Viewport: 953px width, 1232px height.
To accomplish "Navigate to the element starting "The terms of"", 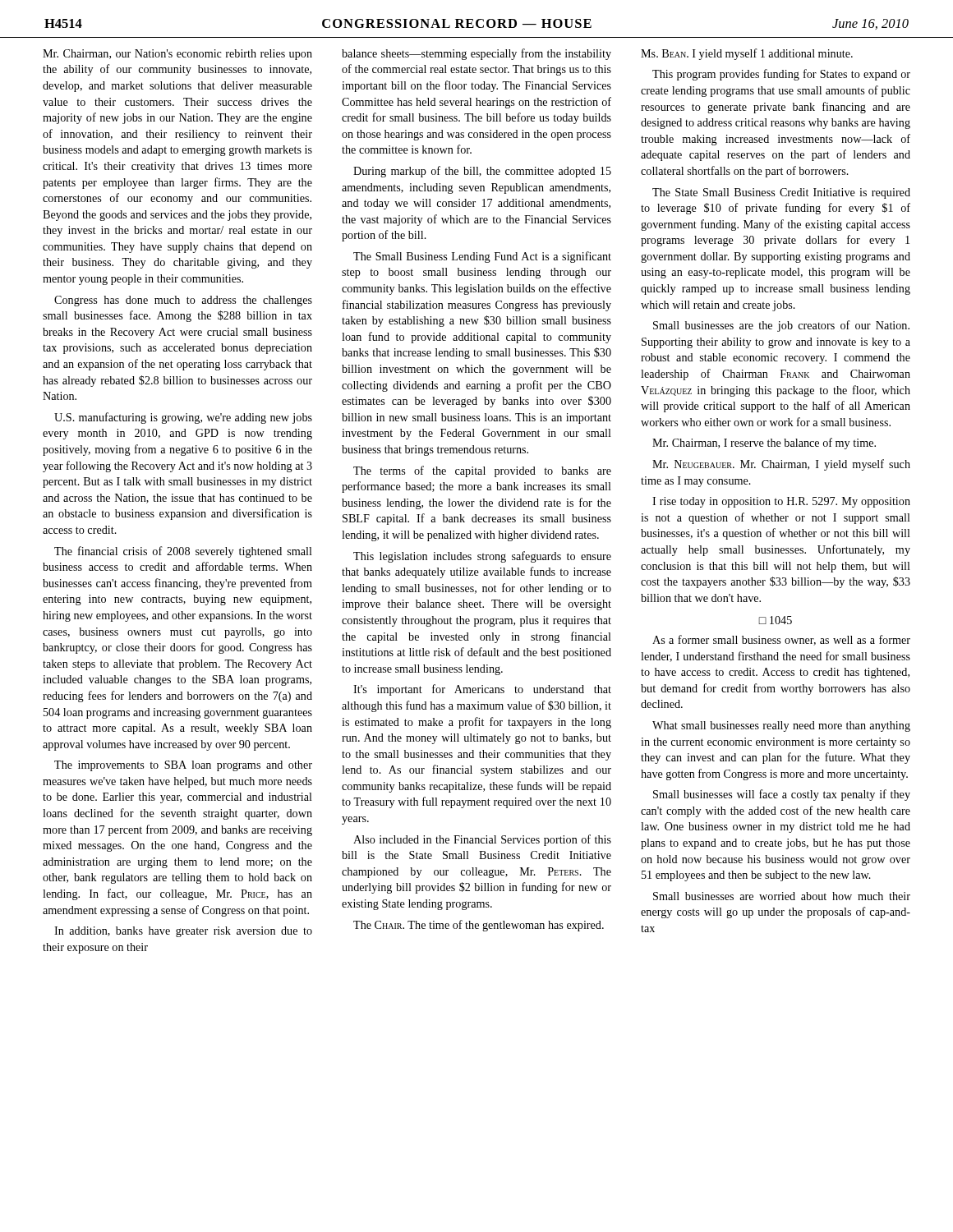I will [476, 503].
